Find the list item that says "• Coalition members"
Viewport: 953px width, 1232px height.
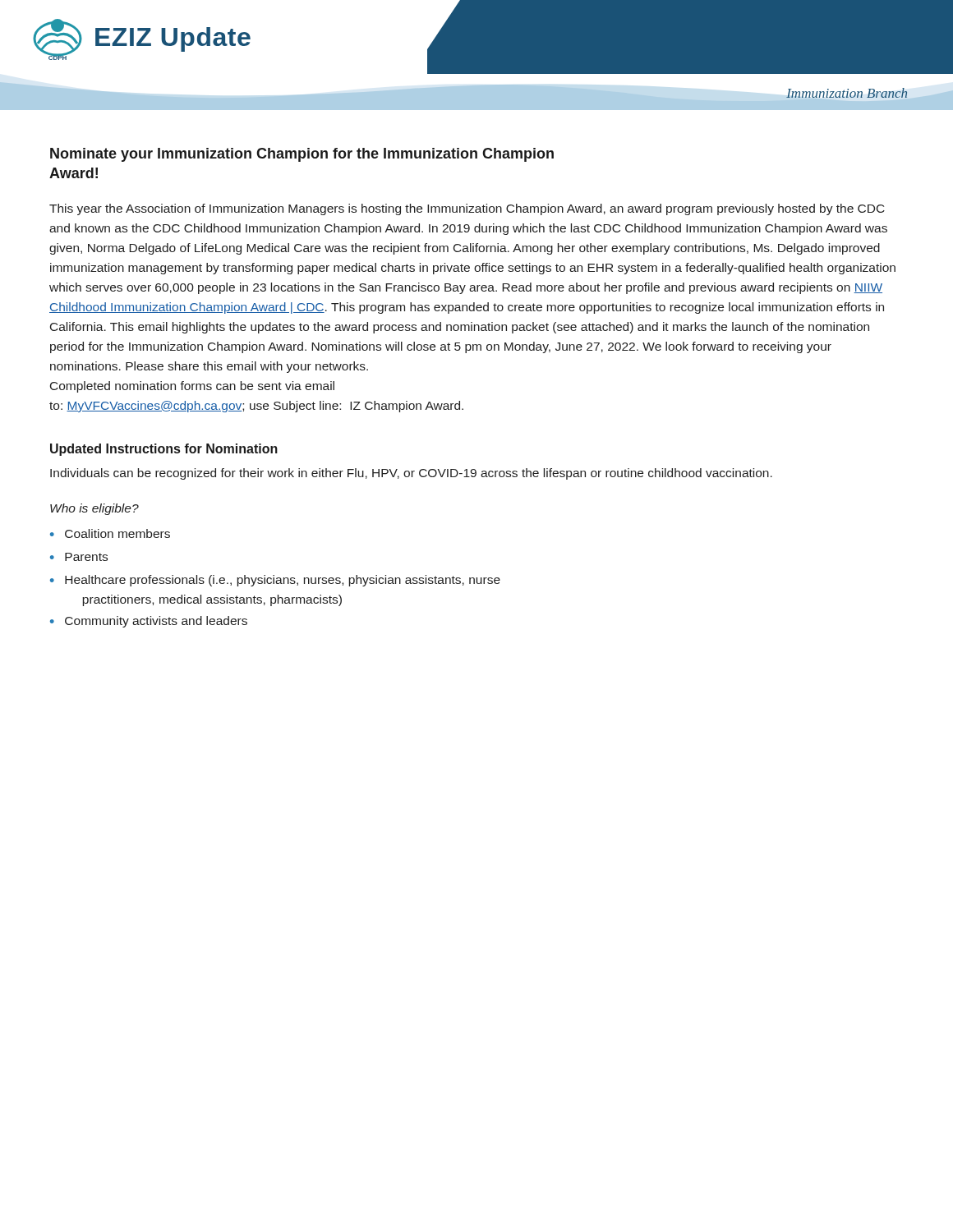(110, 533)
